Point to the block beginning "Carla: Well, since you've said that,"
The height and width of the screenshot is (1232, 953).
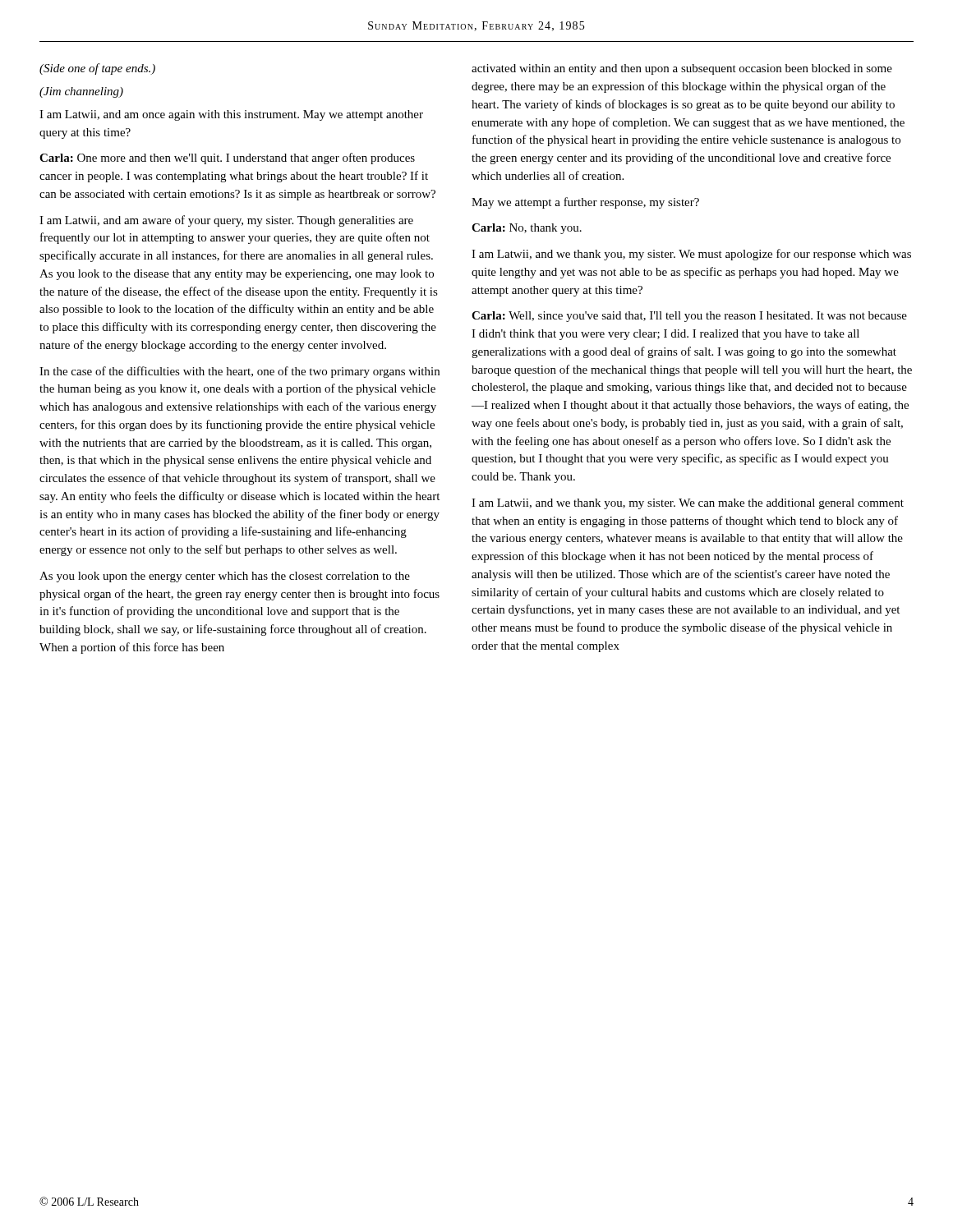point(693,397)
